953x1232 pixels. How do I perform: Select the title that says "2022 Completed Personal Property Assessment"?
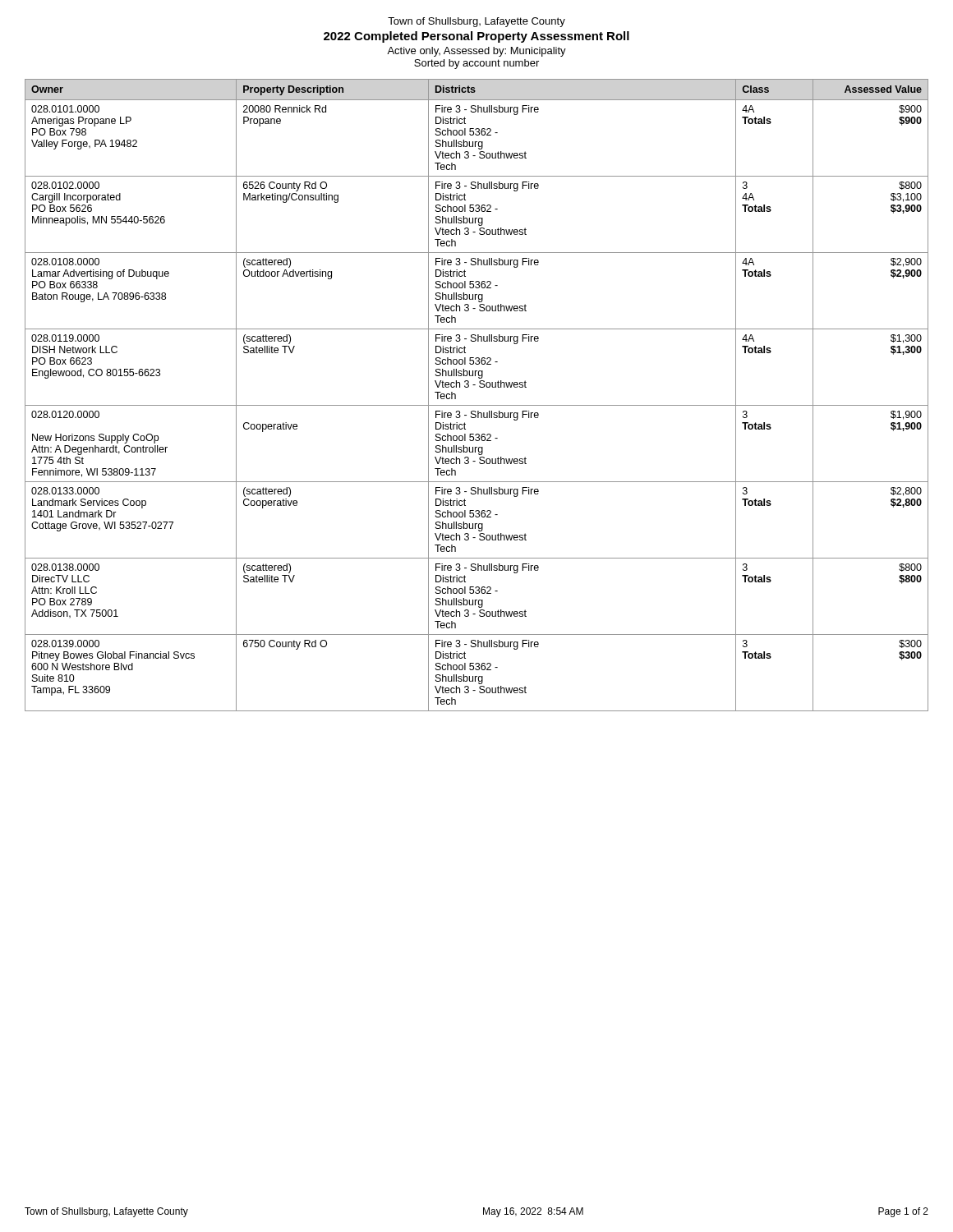[x=476, y=36]
